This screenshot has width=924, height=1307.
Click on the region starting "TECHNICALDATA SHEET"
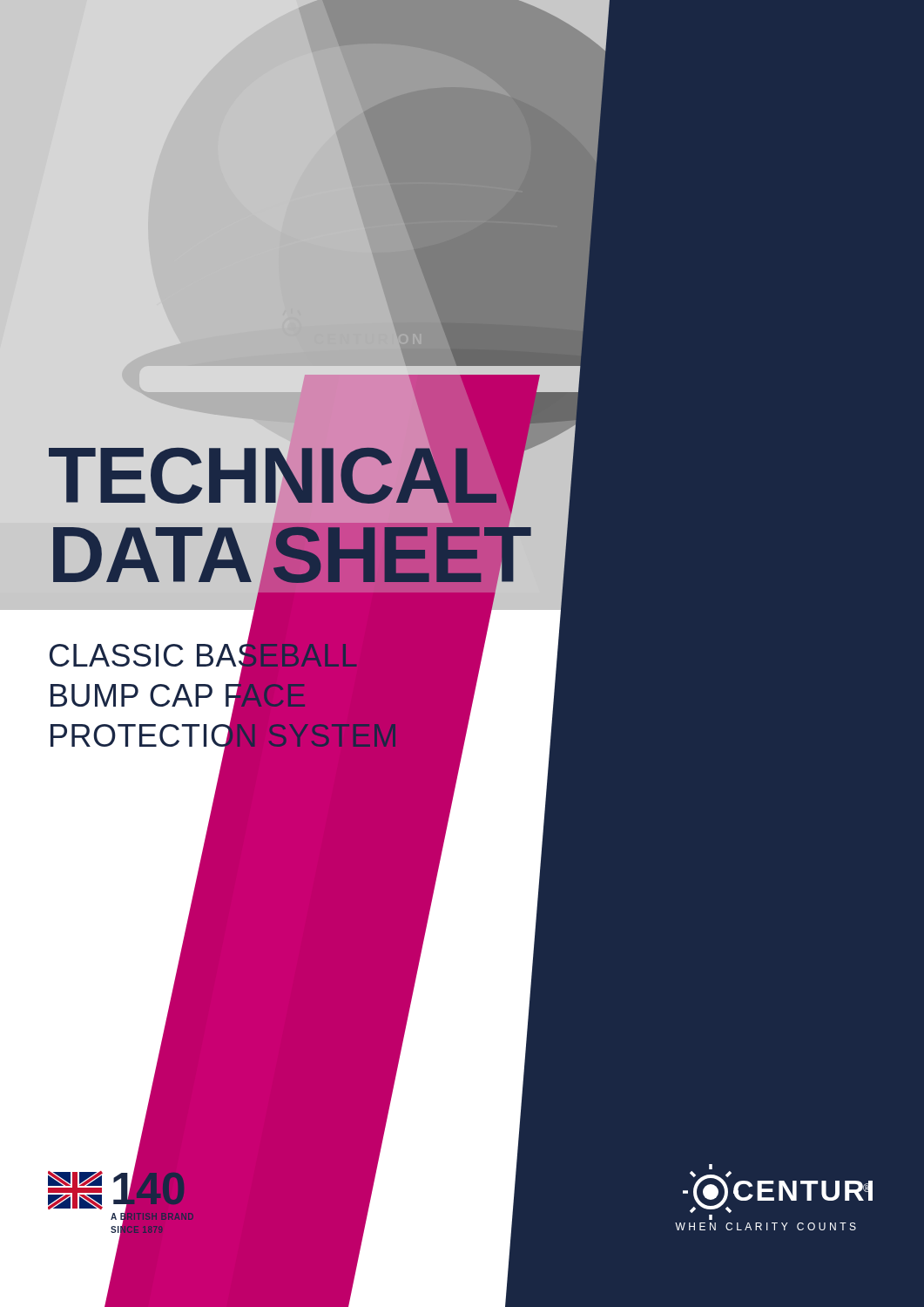click(305, 515)
